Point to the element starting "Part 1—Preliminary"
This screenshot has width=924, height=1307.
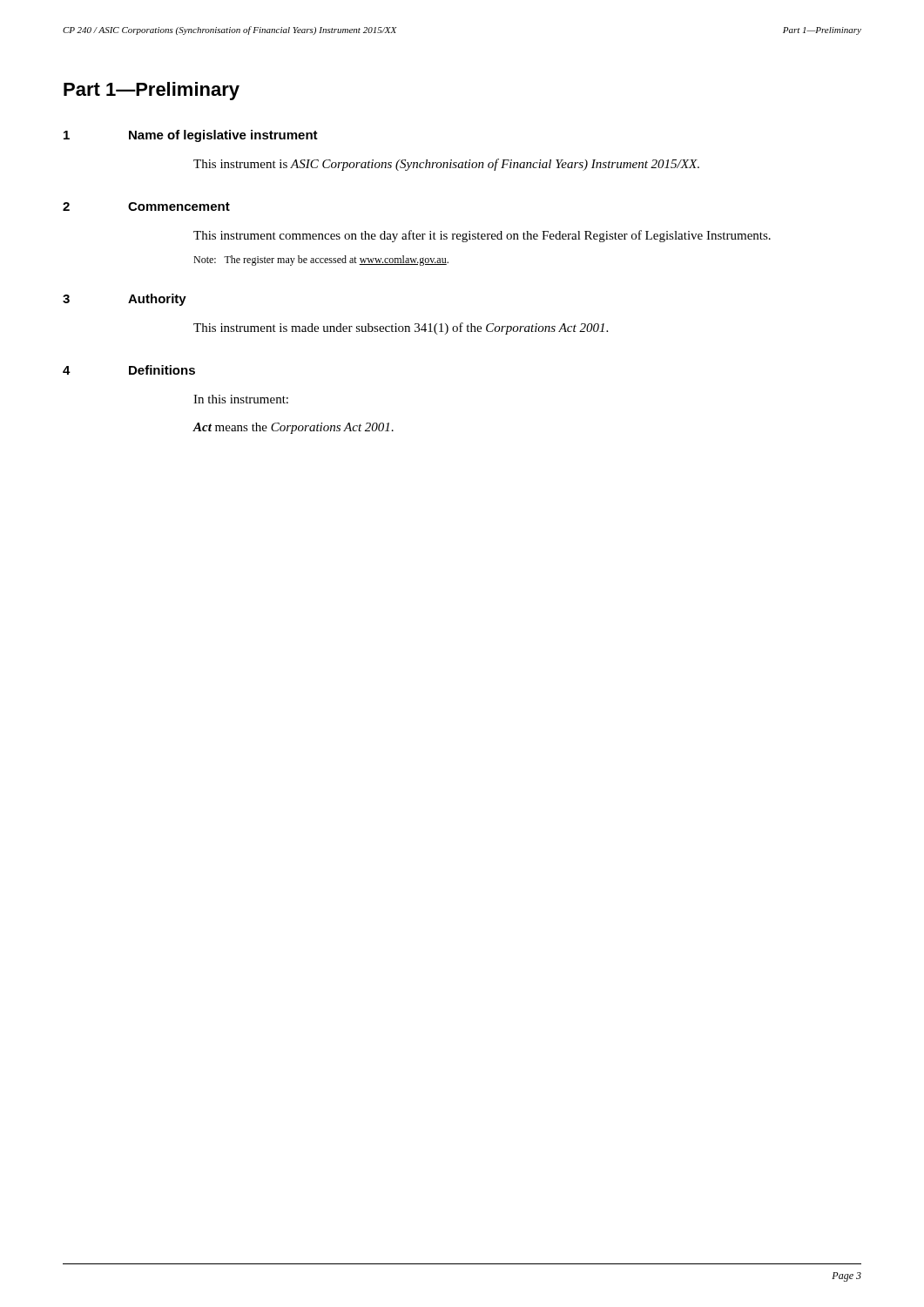151,89
